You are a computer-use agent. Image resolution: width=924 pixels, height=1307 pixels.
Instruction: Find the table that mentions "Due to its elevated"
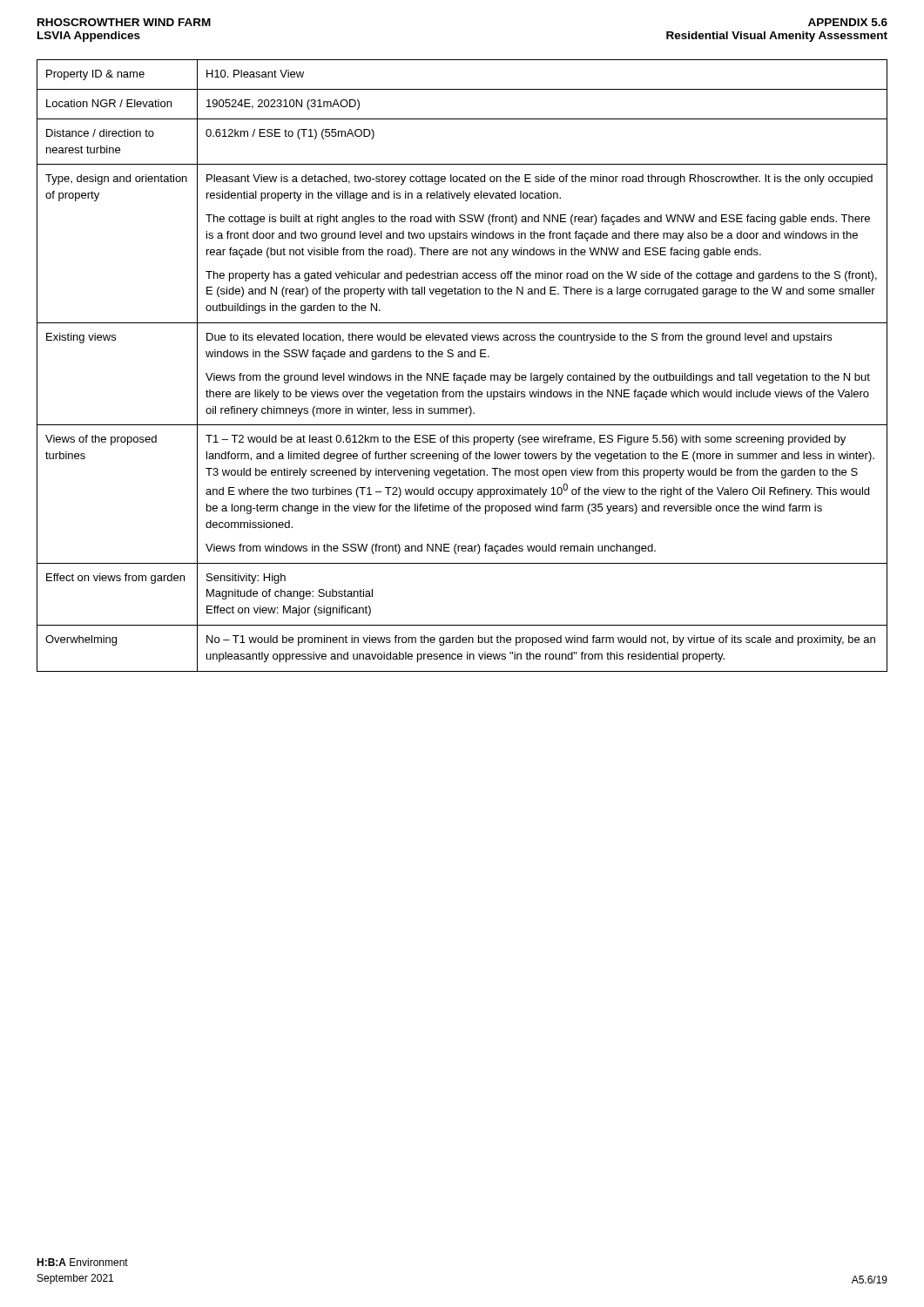tap(462, 365)
